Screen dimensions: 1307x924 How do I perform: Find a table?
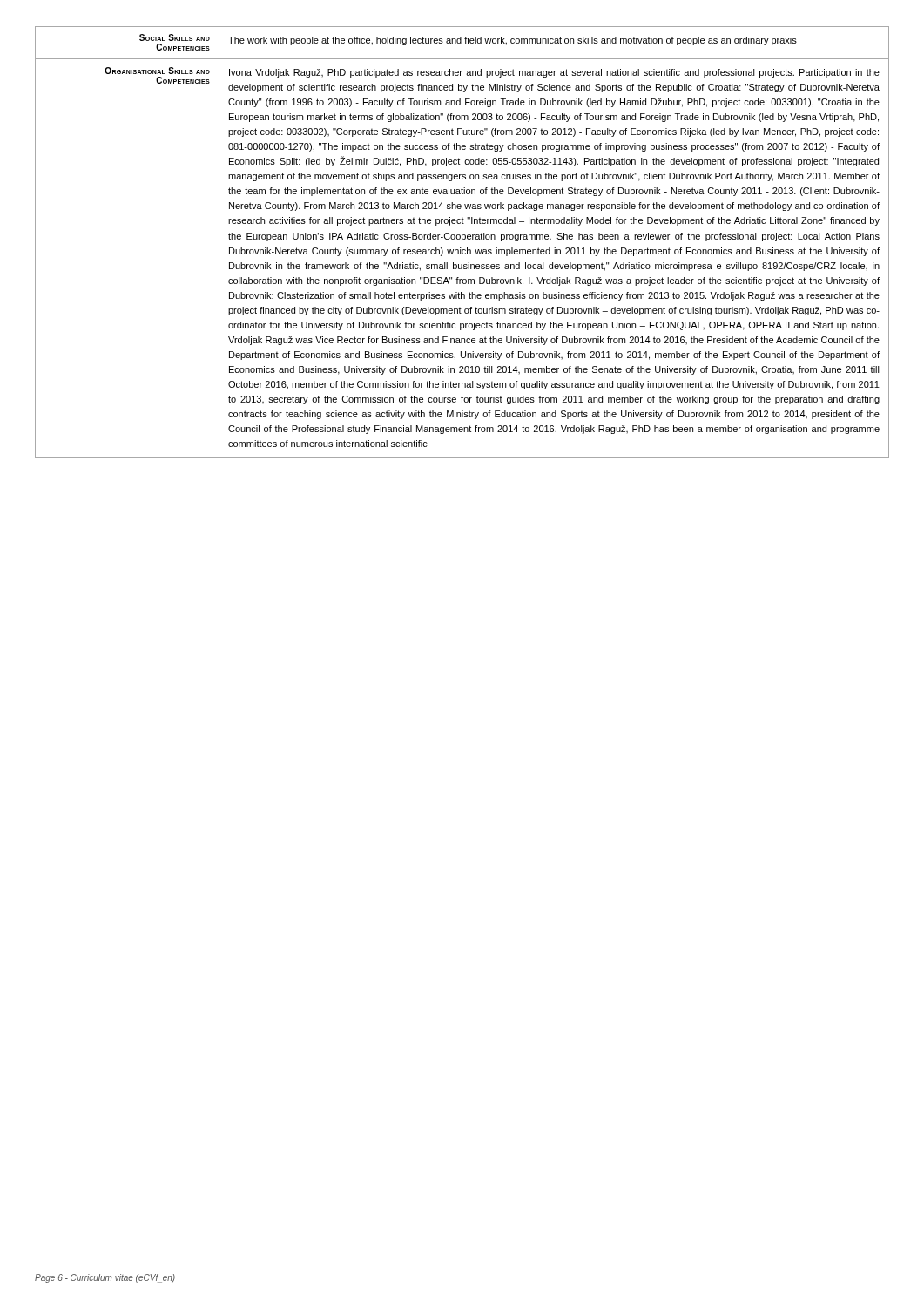462,242
